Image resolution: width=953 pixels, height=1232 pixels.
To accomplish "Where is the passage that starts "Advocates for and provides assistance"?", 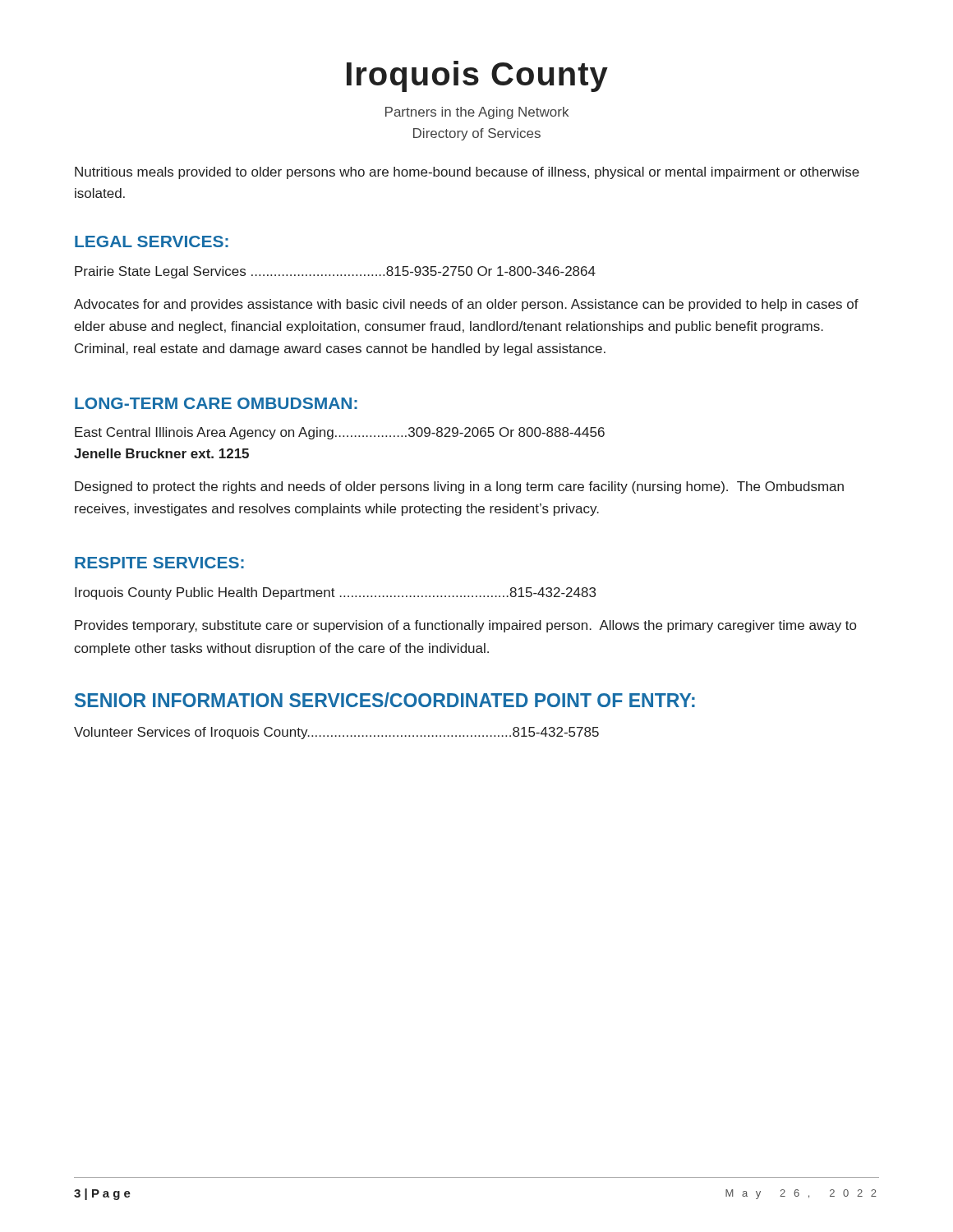I will [466, 327].
